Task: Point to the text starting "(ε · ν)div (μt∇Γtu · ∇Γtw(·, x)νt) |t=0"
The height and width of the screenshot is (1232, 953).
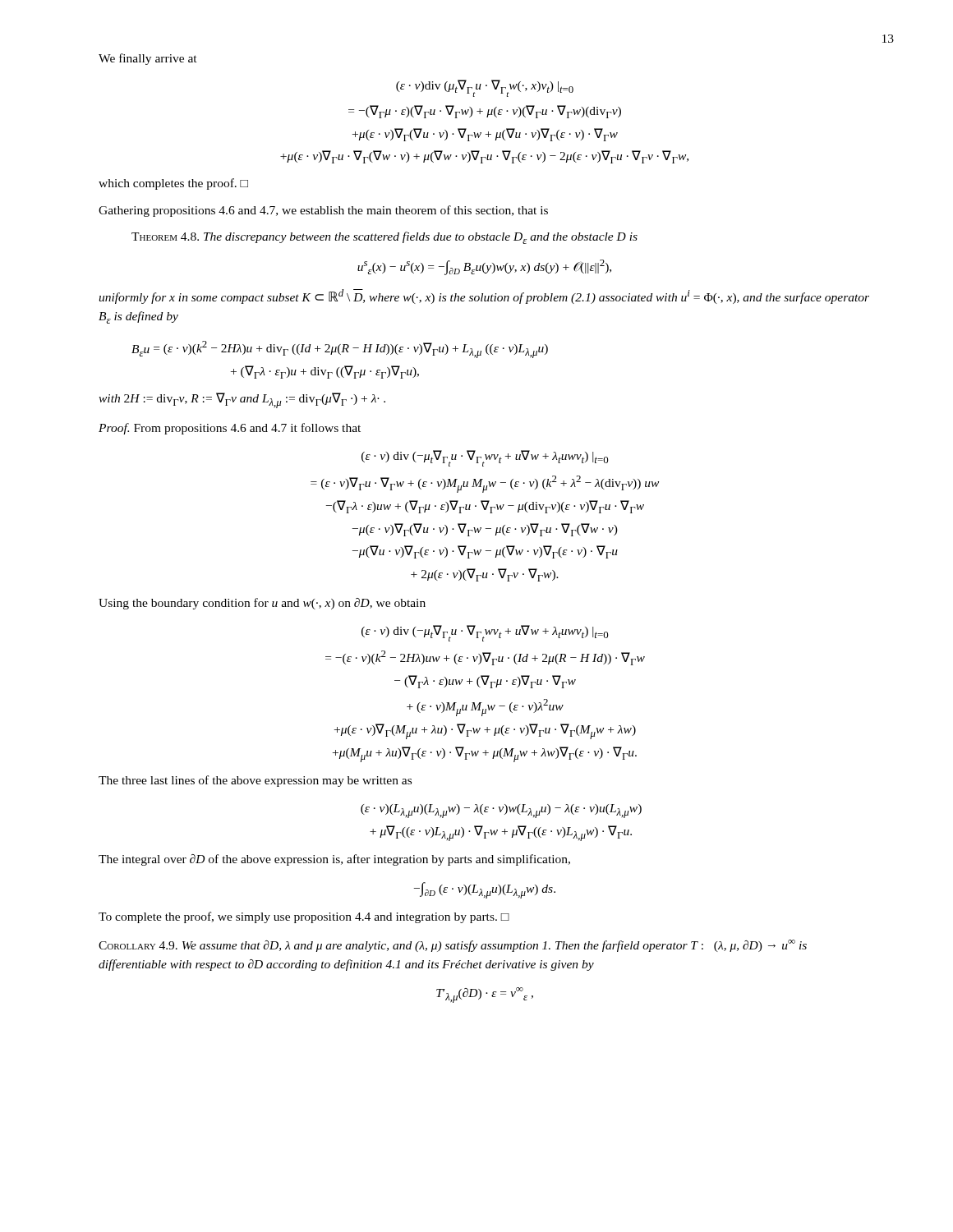Action: 485,123
